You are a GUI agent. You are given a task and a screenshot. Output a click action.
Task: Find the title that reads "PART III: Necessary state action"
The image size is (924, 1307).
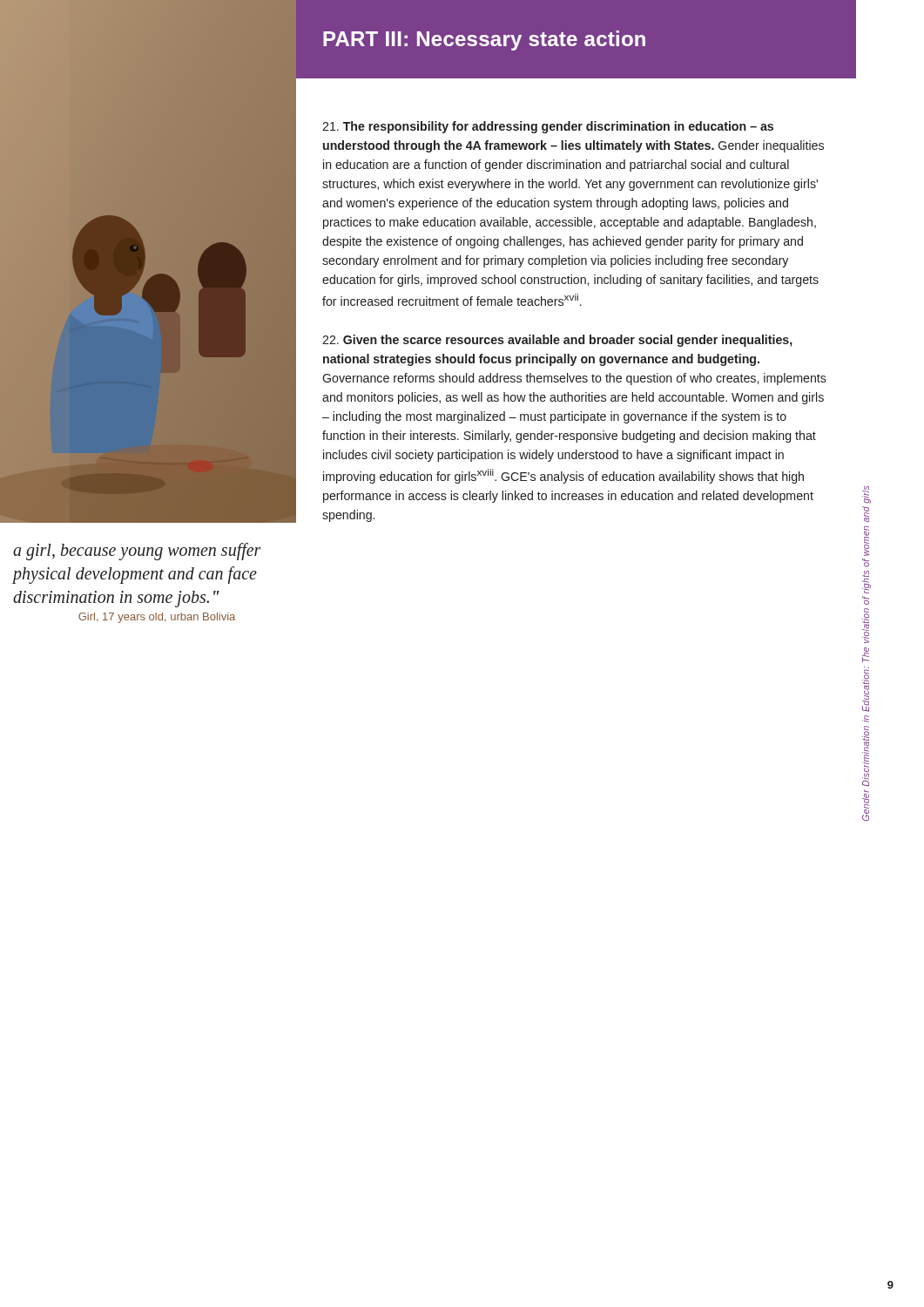point(471,39)
